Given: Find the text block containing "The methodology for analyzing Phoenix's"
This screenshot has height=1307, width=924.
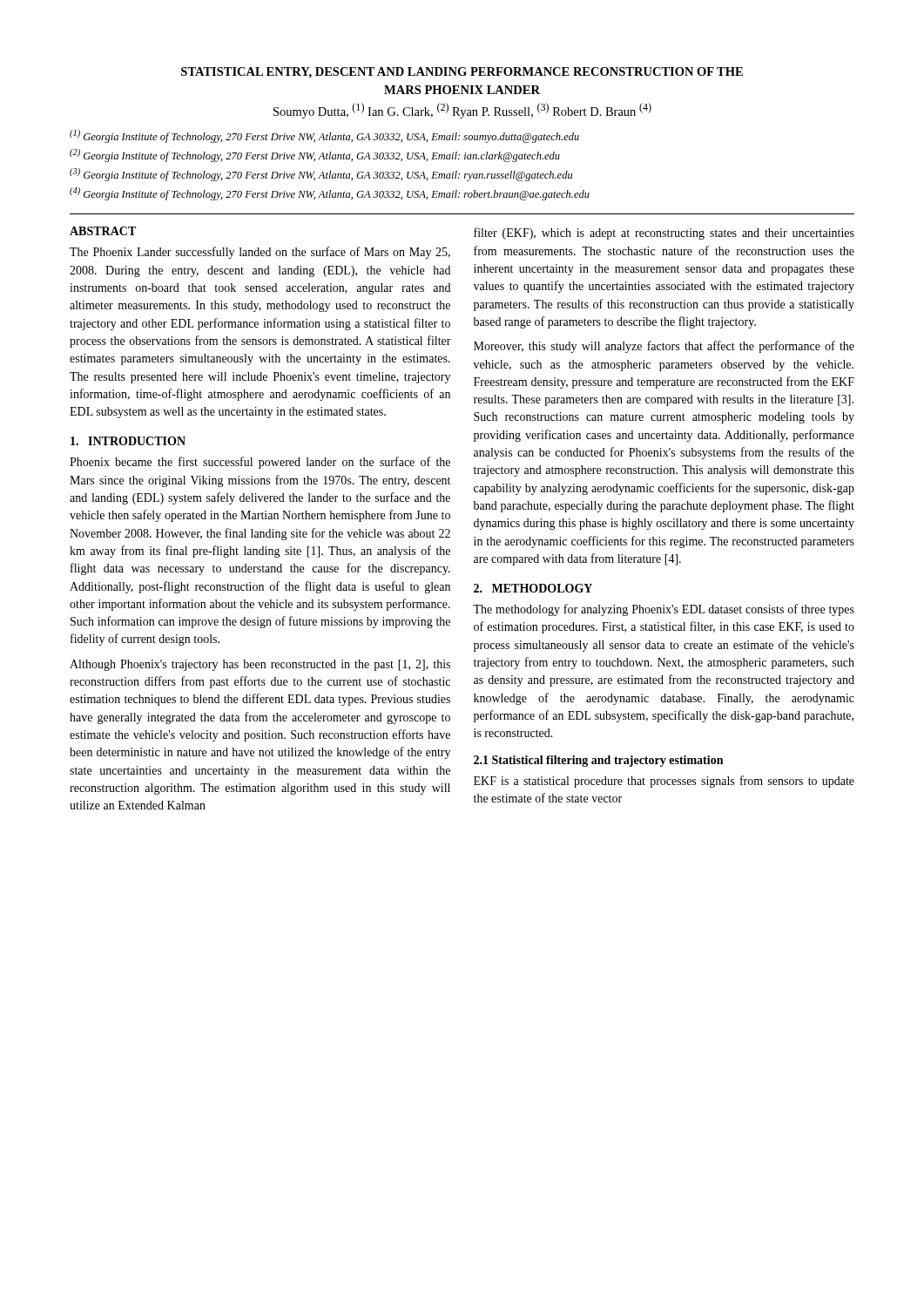Looking at the screenshot, I should point(664,672).
